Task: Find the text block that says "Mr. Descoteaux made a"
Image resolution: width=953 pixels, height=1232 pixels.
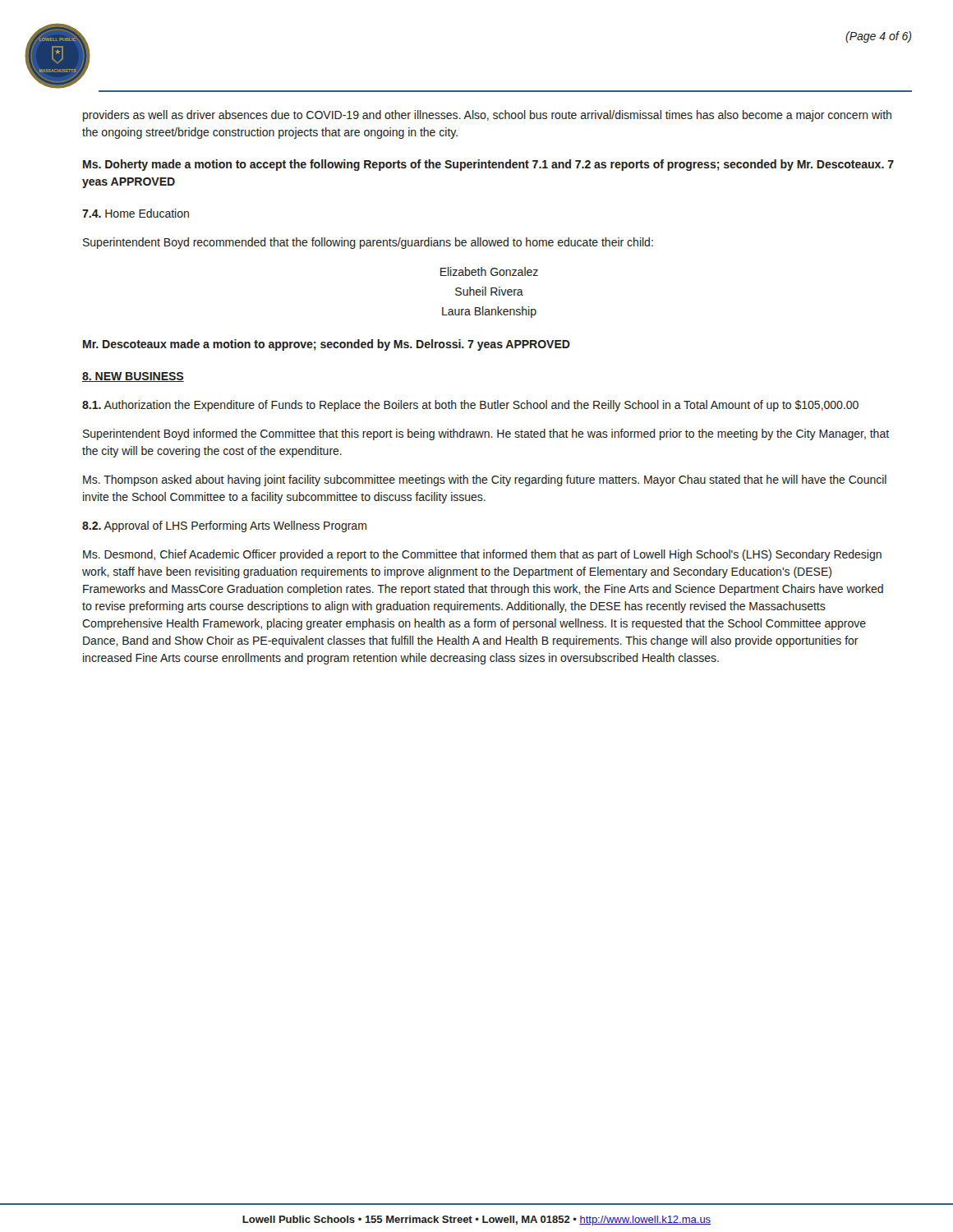Action: tap(326, 344)
